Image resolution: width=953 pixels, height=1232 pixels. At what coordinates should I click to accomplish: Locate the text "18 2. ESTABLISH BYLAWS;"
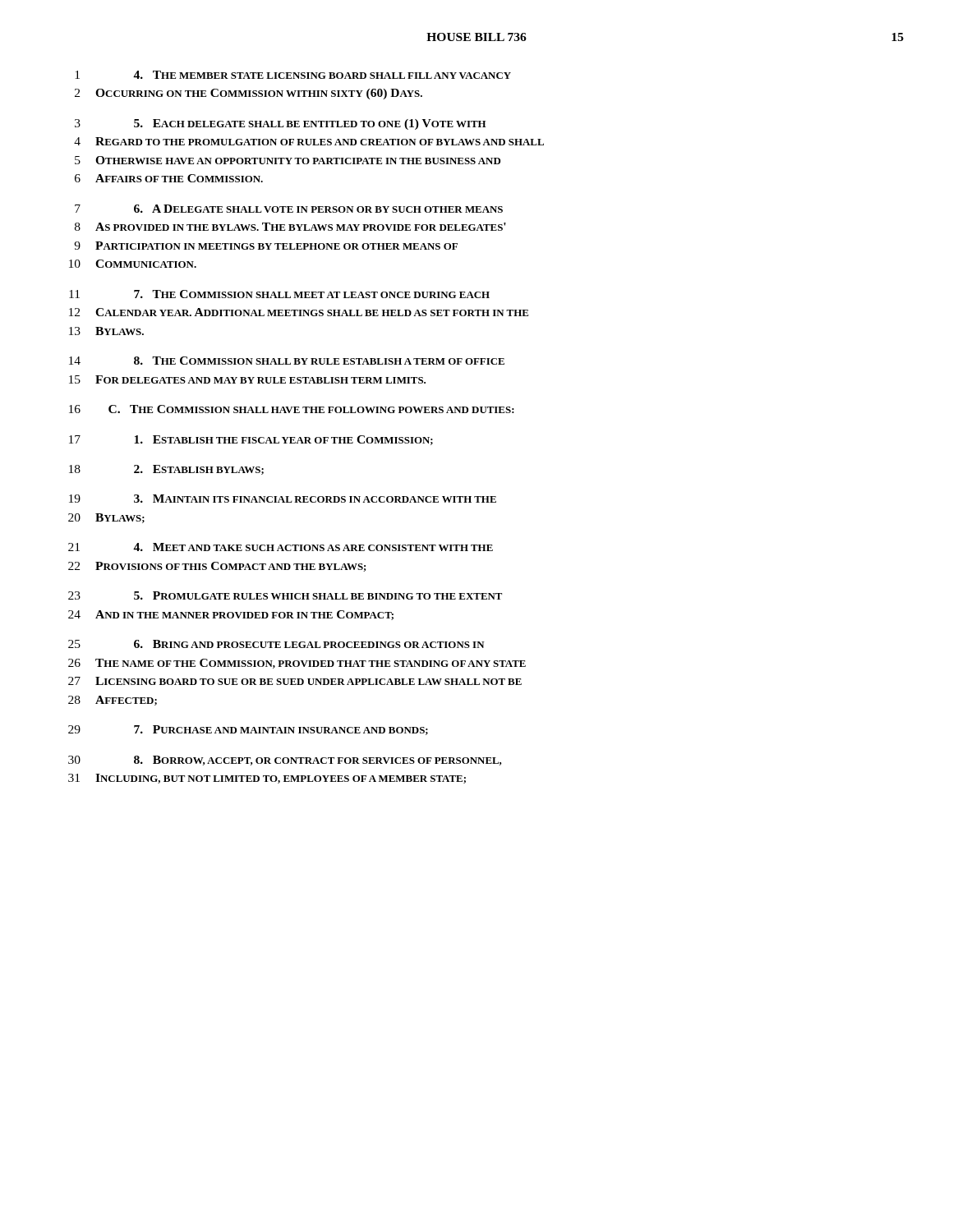coord(166,470)
